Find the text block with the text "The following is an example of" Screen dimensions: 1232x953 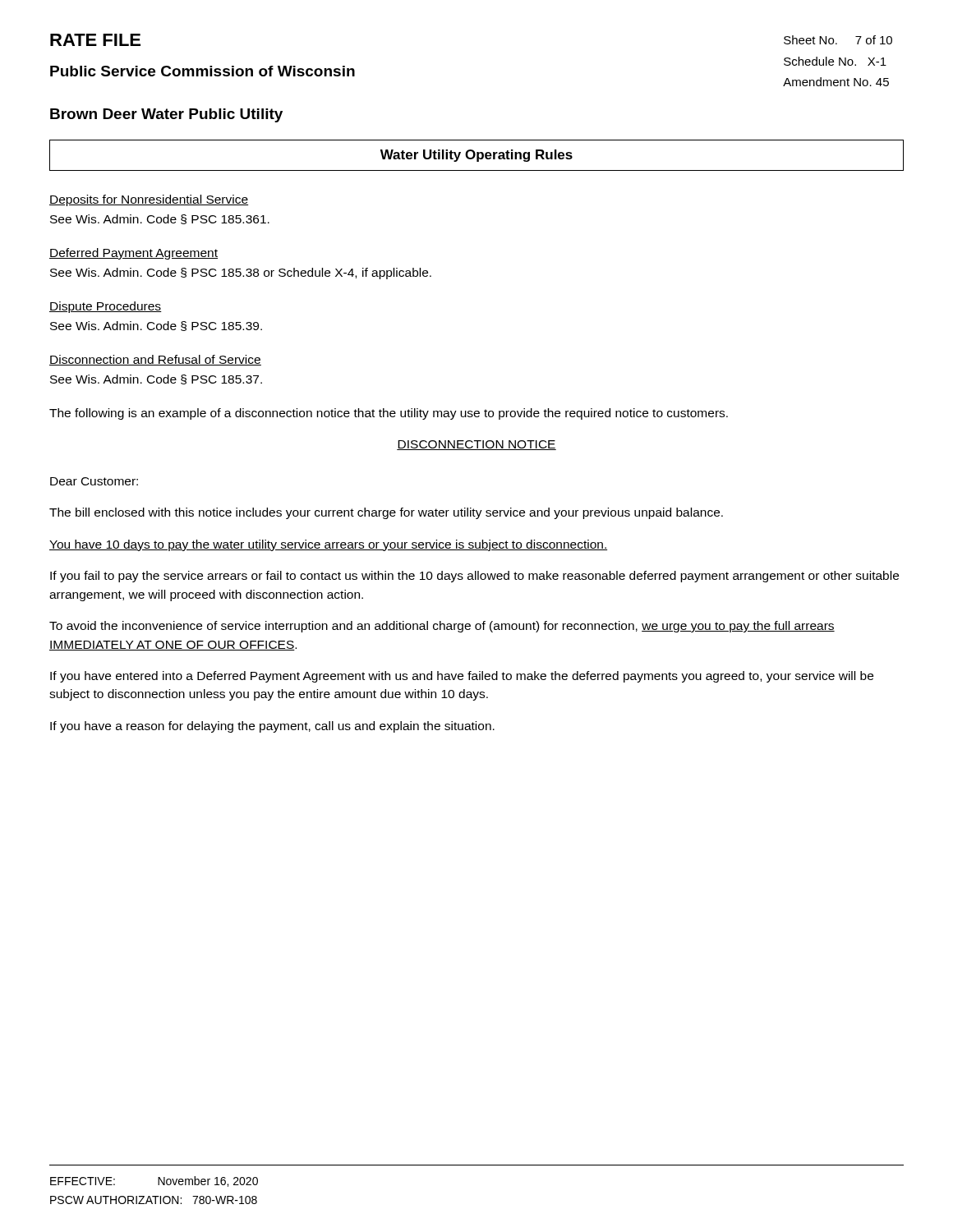tap(389, 413)
